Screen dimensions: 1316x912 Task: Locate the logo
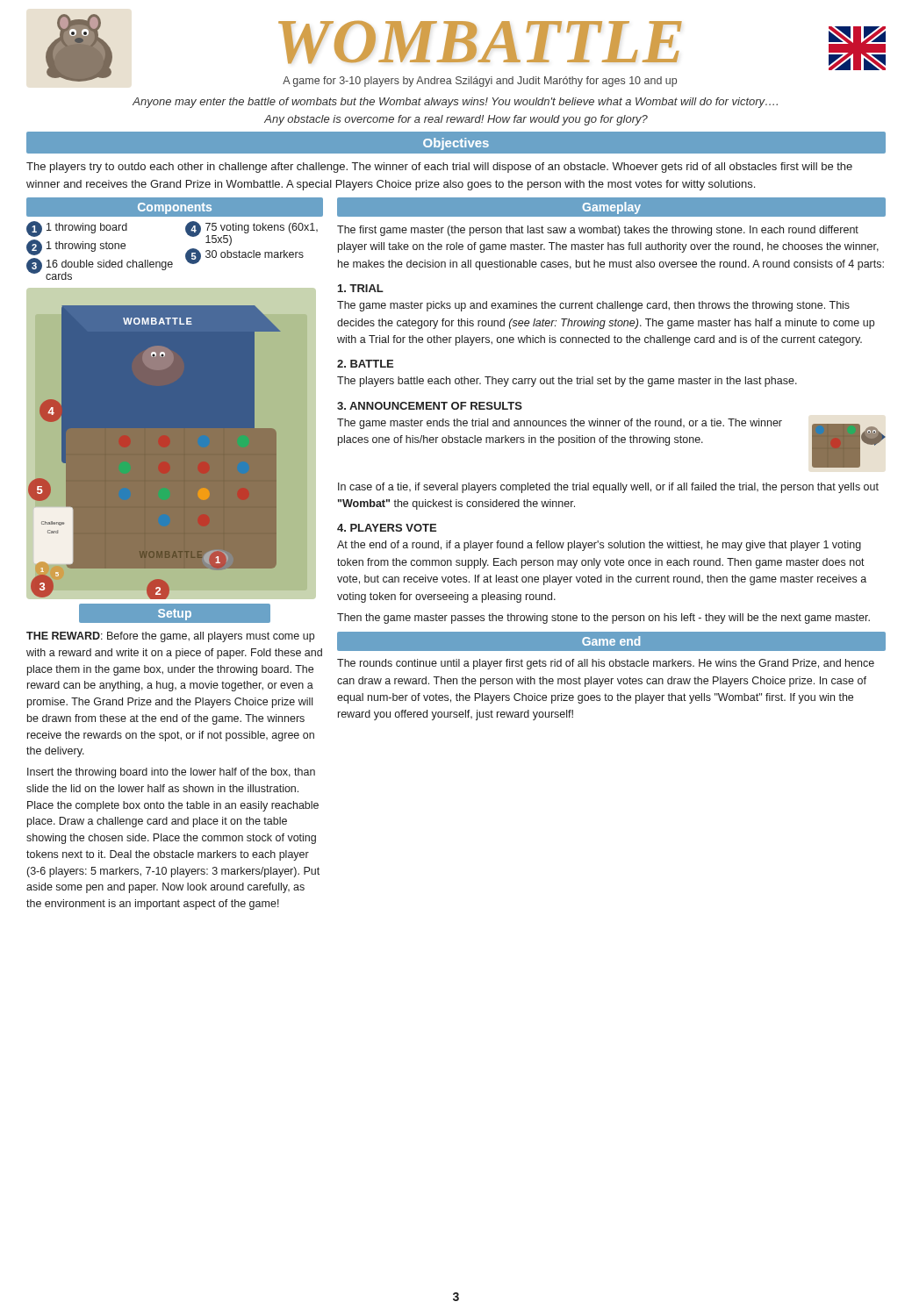[x=857, y=48]
